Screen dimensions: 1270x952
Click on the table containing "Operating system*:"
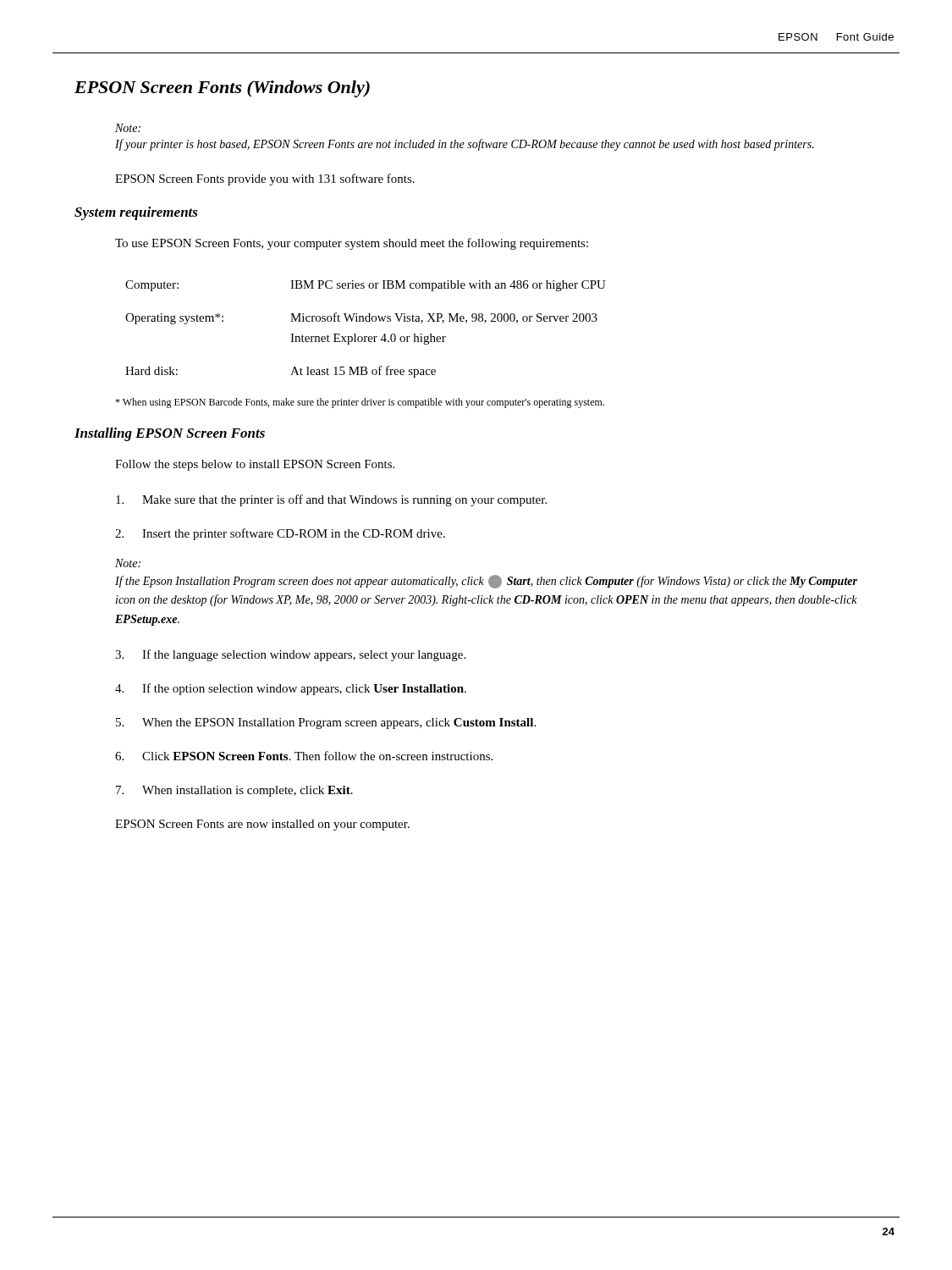tap(476, 328)
